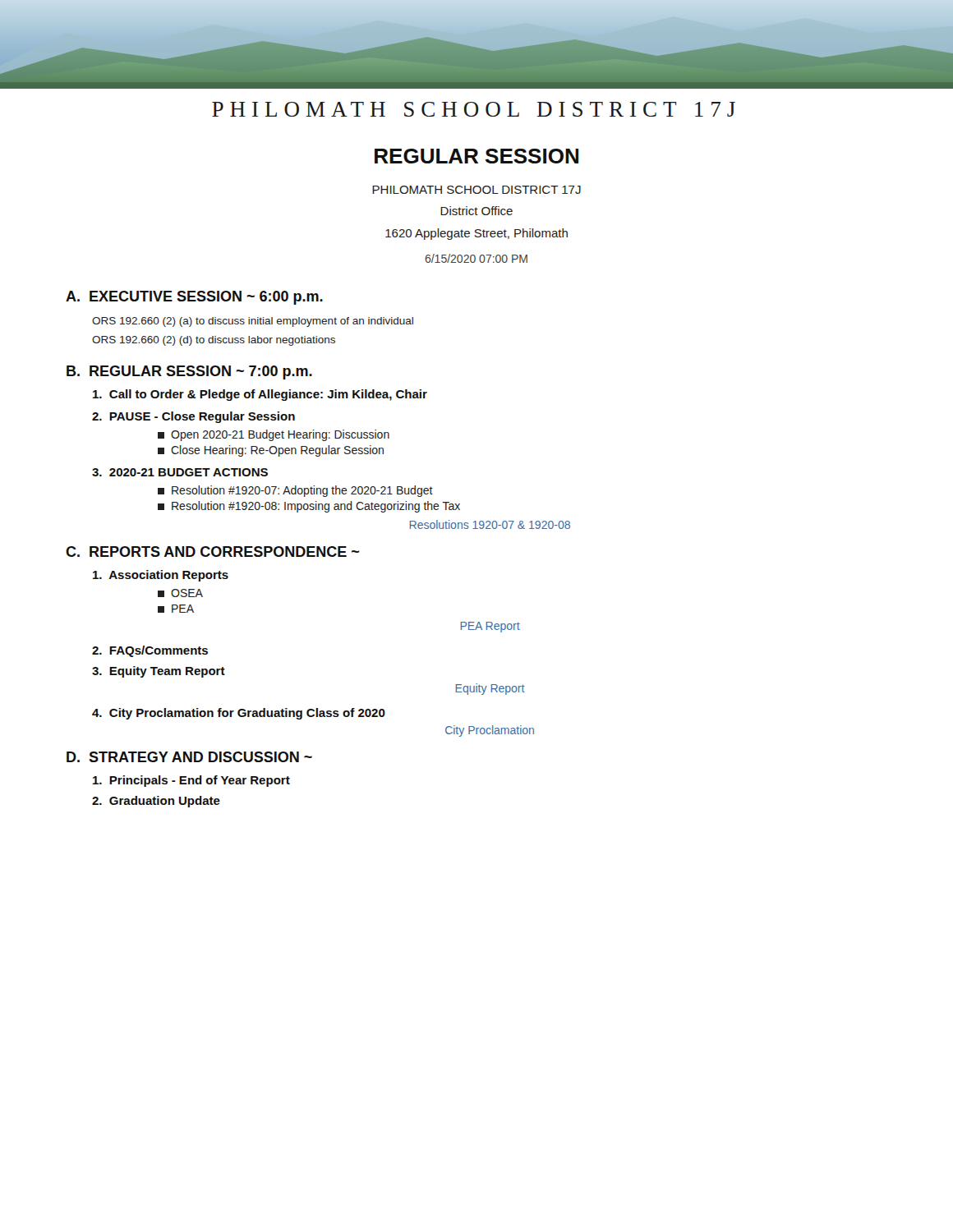Click on the passage starting "City Proclamation"

[x=490, y=730]
